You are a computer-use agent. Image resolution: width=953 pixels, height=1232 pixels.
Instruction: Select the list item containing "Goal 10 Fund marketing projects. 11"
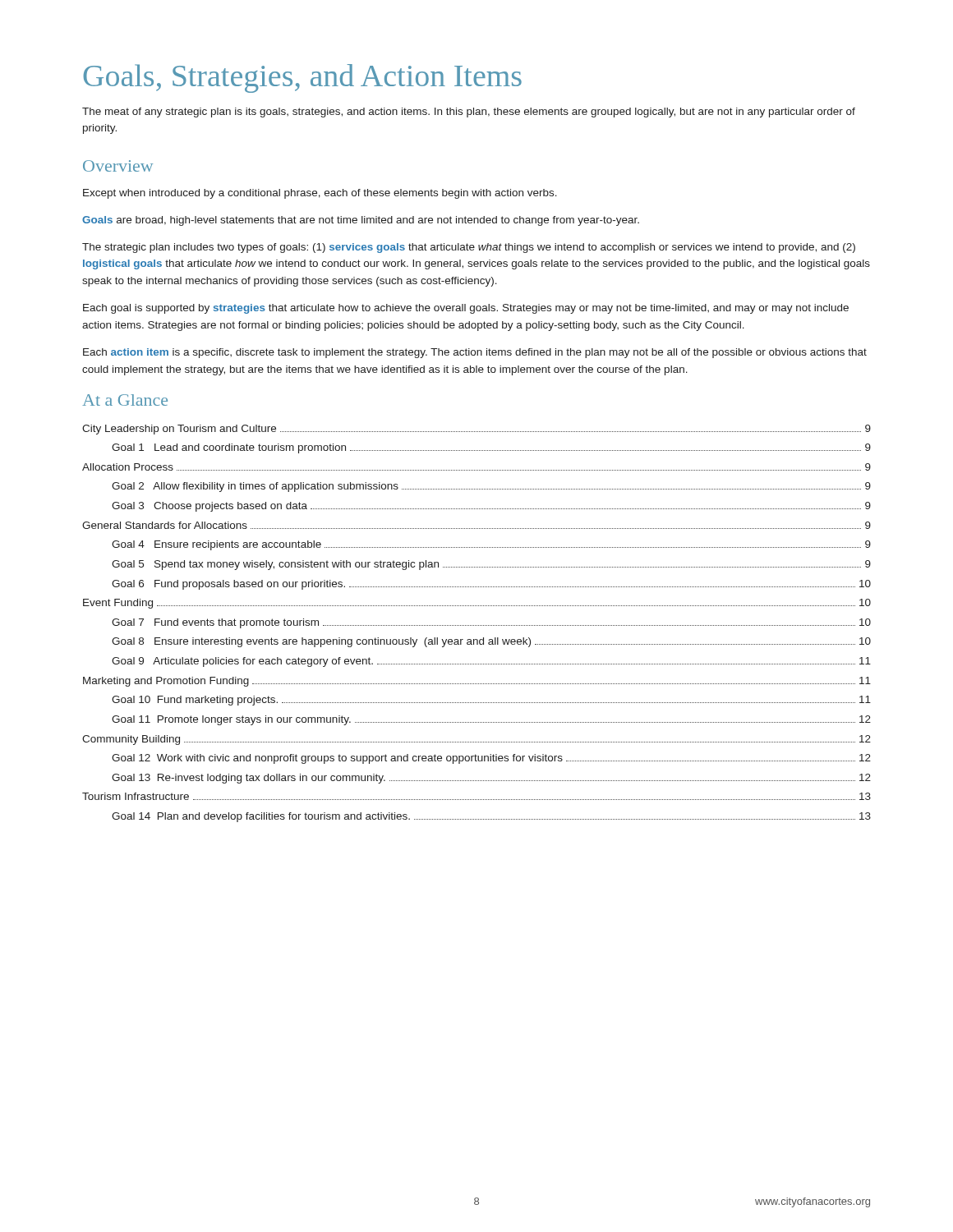491,700
